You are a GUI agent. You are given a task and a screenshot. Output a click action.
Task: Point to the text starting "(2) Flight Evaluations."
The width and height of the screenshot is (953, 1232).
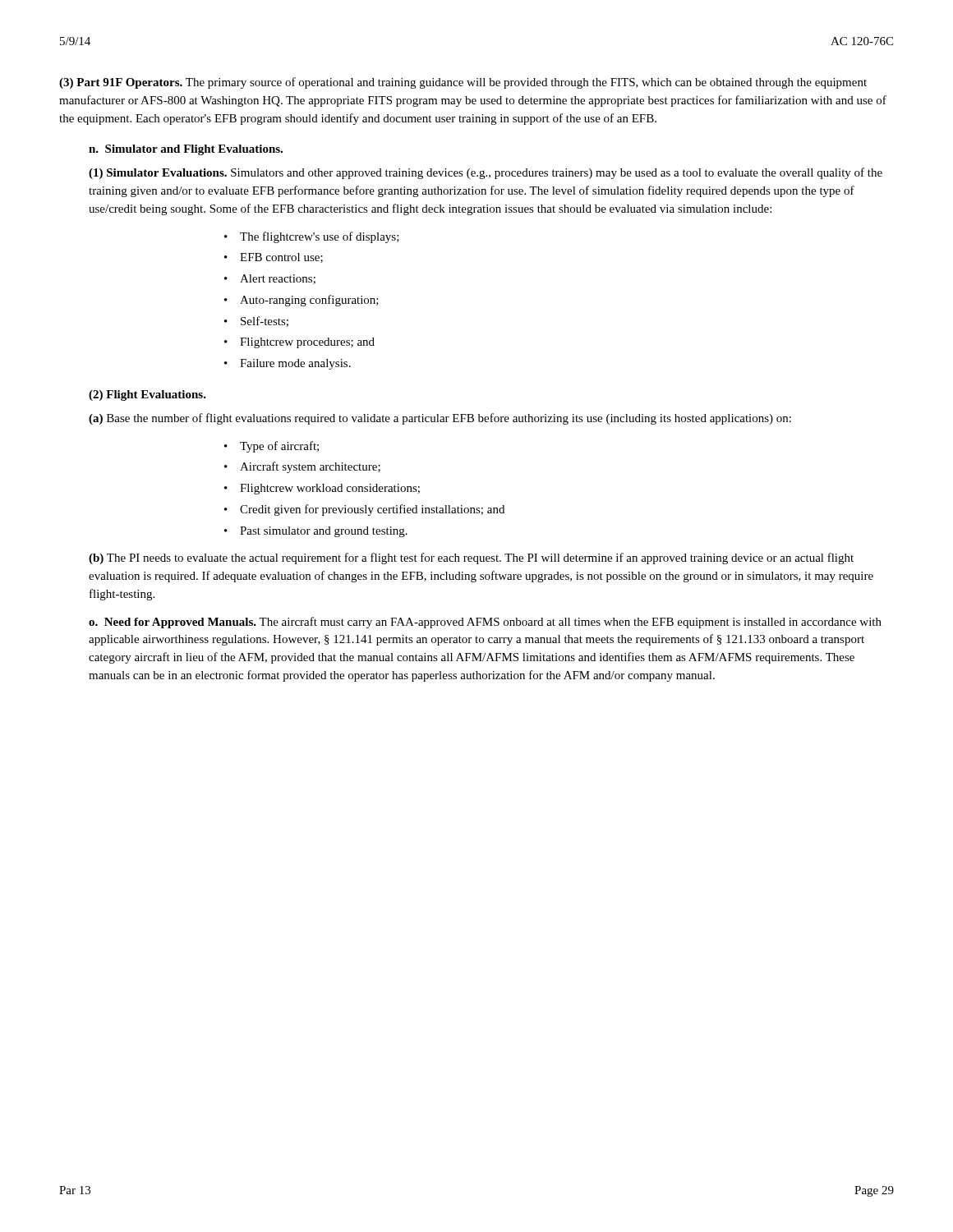(x=147, y=394)
